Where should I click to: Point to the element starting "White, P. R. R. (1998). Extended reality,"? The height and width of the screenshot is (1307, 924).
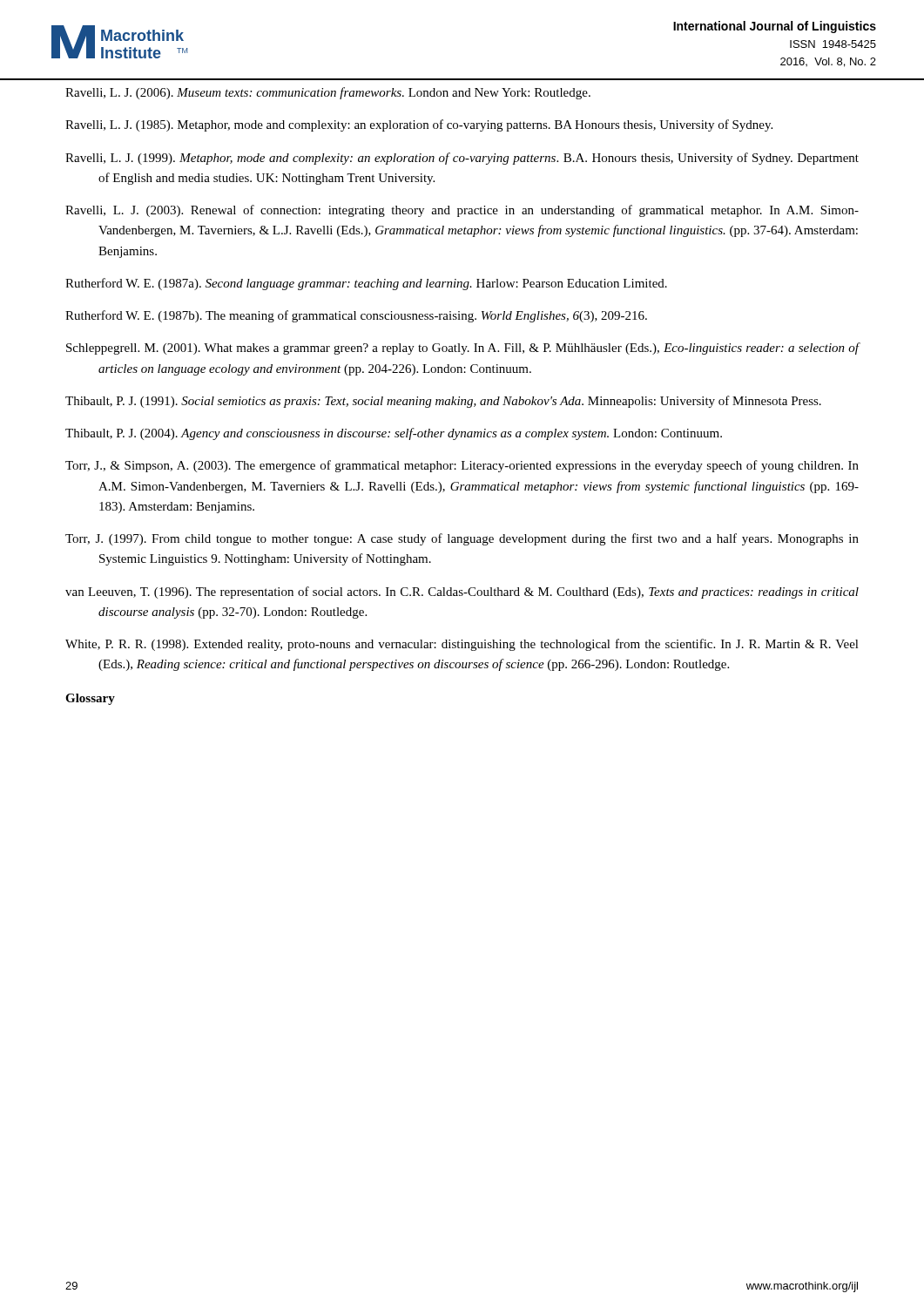tap(462, 654)
